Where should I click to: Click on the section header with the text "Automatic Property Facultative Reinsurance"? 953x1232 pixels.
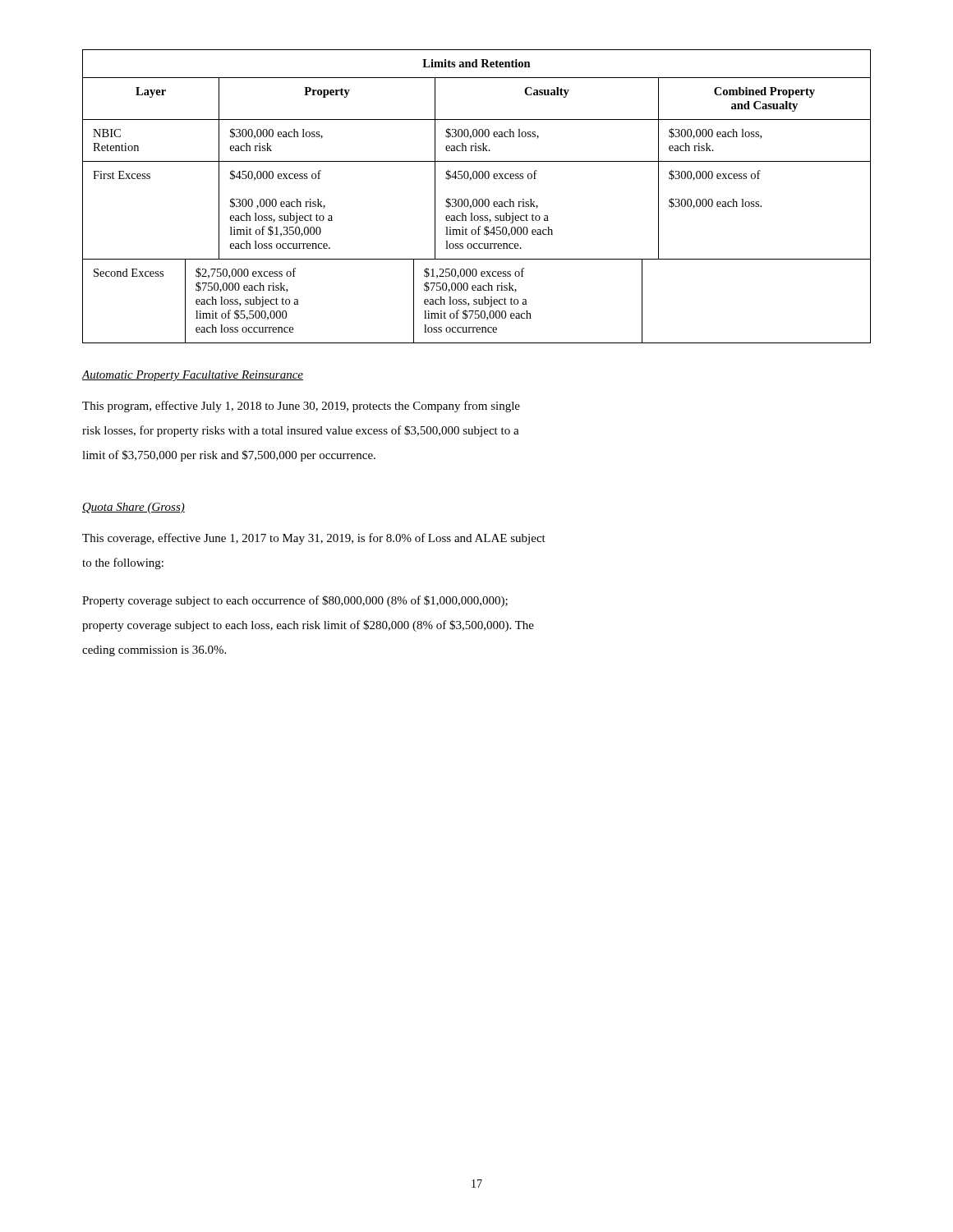(193, 375)
